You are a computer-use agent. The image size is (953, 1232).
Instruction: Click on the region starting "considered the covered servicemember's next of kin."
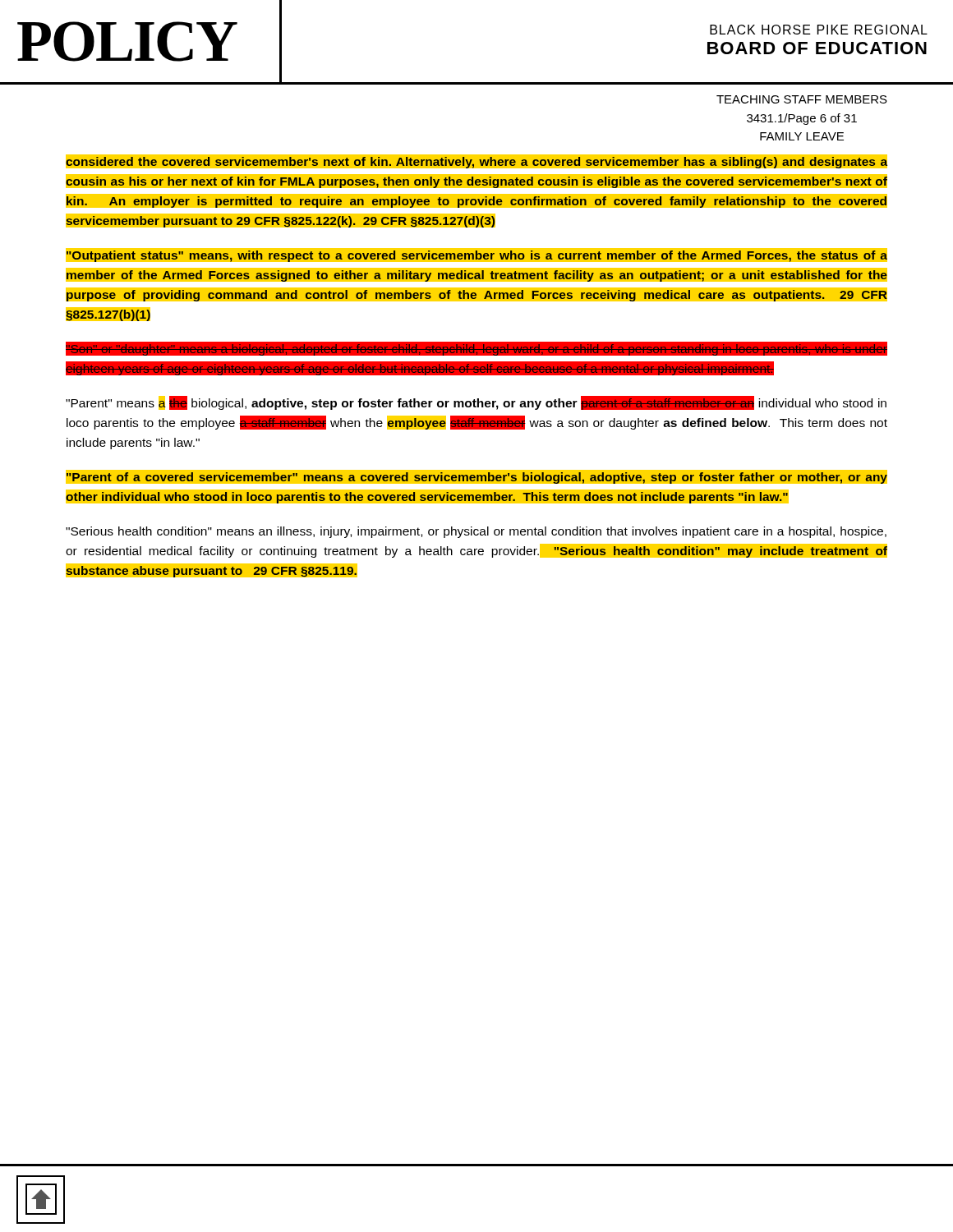[x=476, y=191]
